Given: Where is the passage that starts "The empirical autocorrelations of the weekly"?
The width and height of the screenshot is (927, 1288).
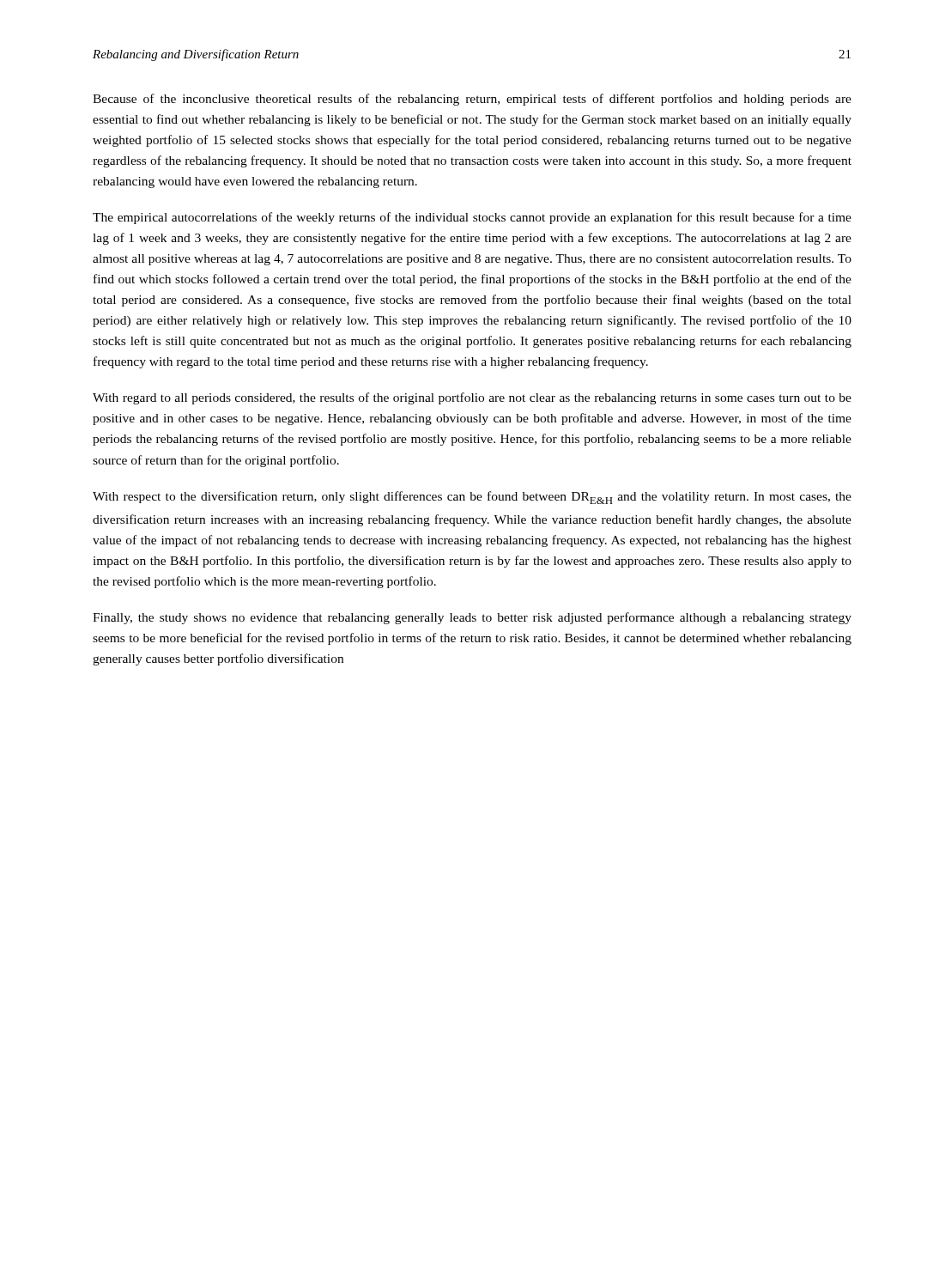Looking at the screenshot, I should coord(472,290).
